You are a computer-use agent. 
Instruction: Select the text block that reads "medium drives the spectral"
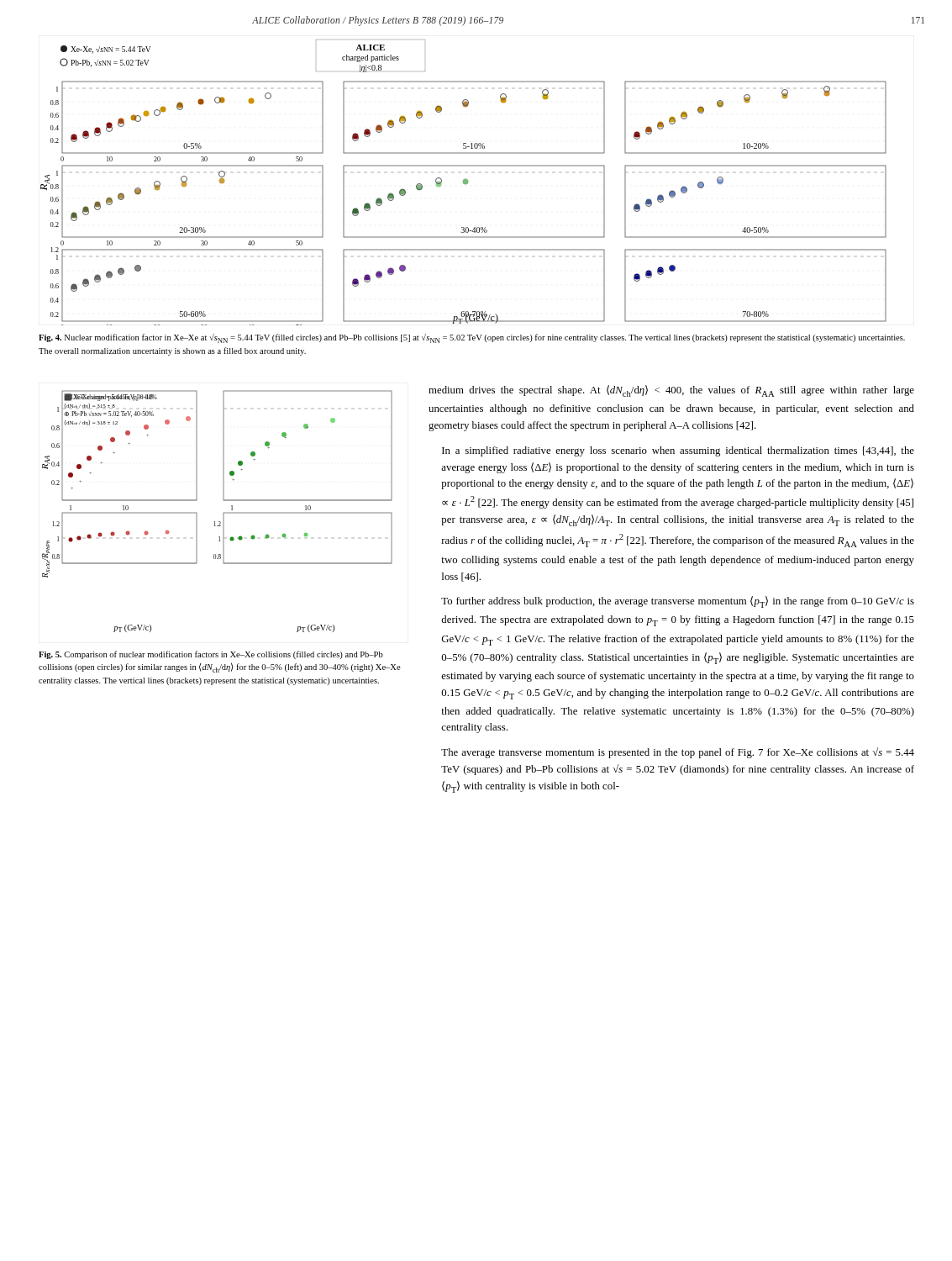(671, 590)
